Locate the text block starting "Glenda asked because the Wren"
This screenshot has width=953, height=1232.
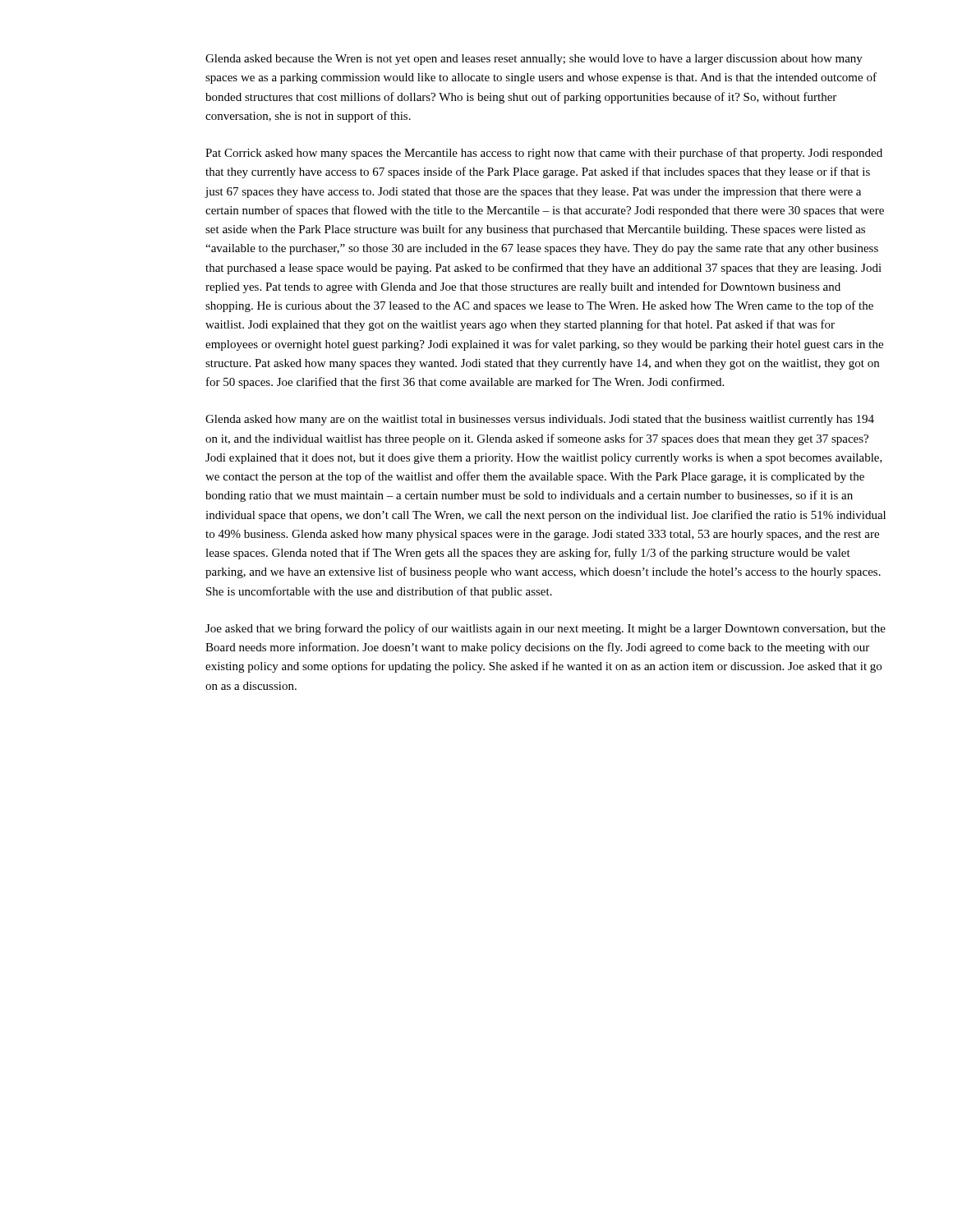541,87
